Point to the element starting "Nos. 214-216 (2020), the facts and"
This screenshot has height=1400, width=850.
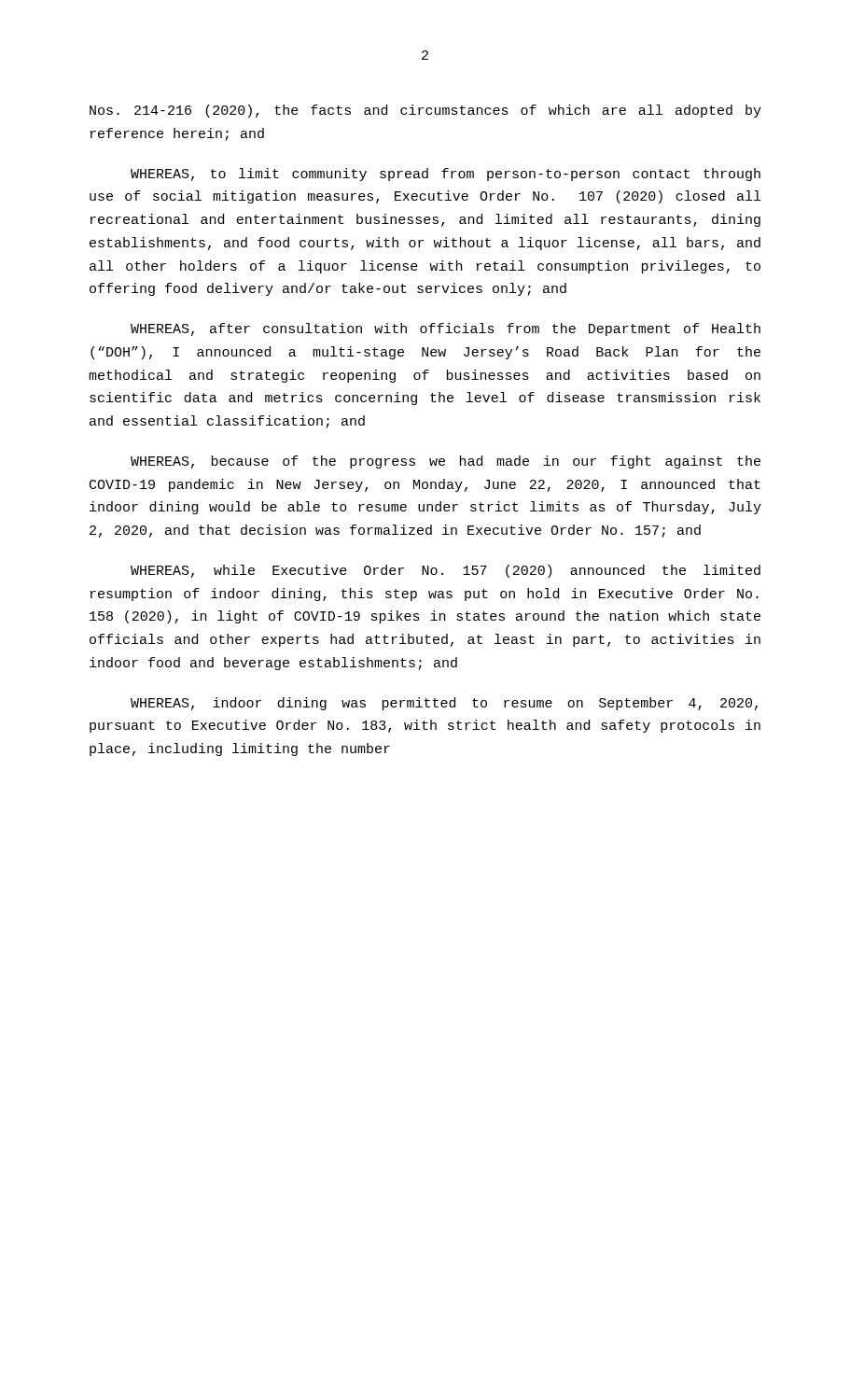pyautogui.click(x=425, y=124)
